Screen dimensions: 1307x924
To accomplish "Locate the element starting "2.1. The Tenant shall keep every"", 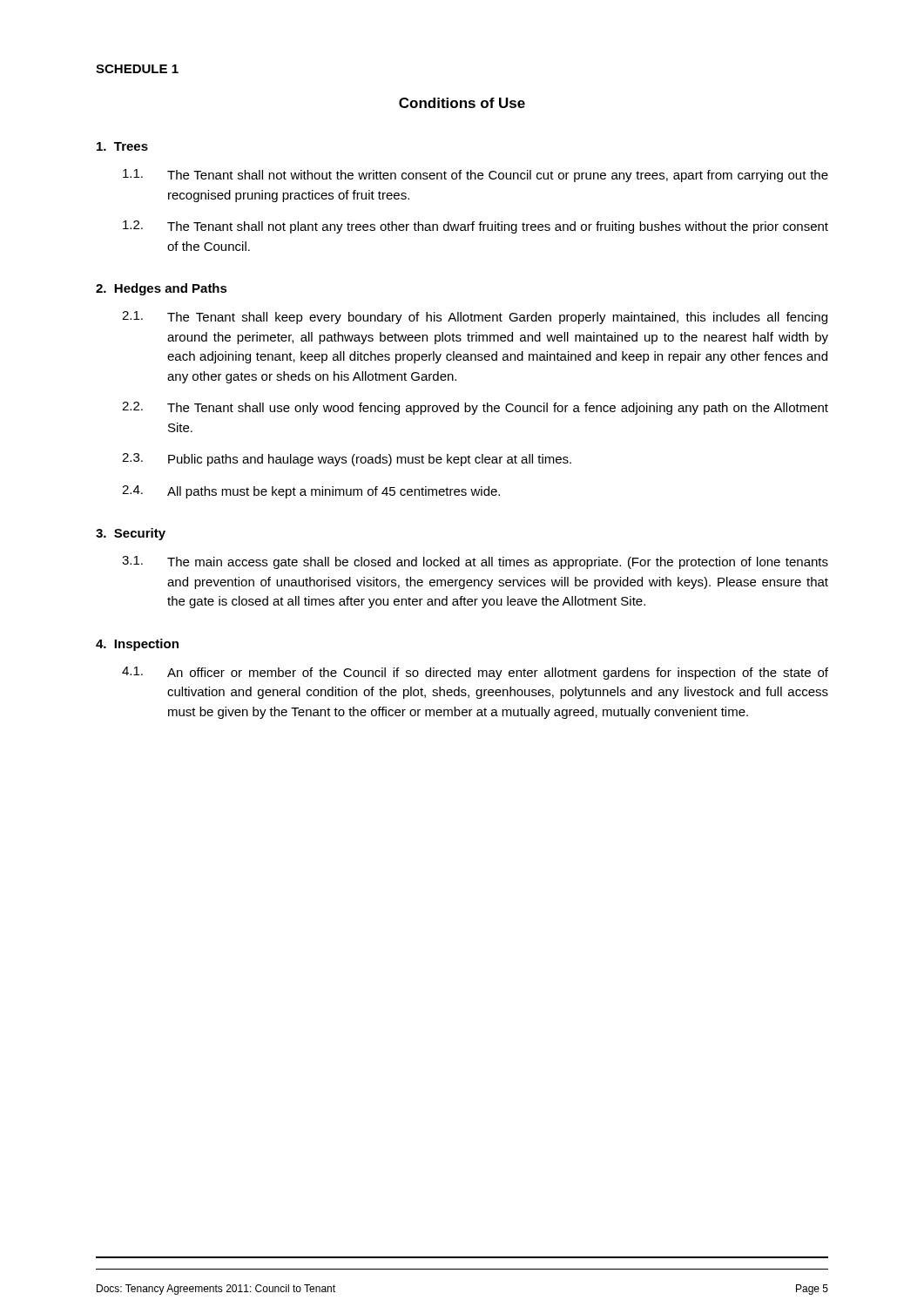I will (x=475, y=347).
